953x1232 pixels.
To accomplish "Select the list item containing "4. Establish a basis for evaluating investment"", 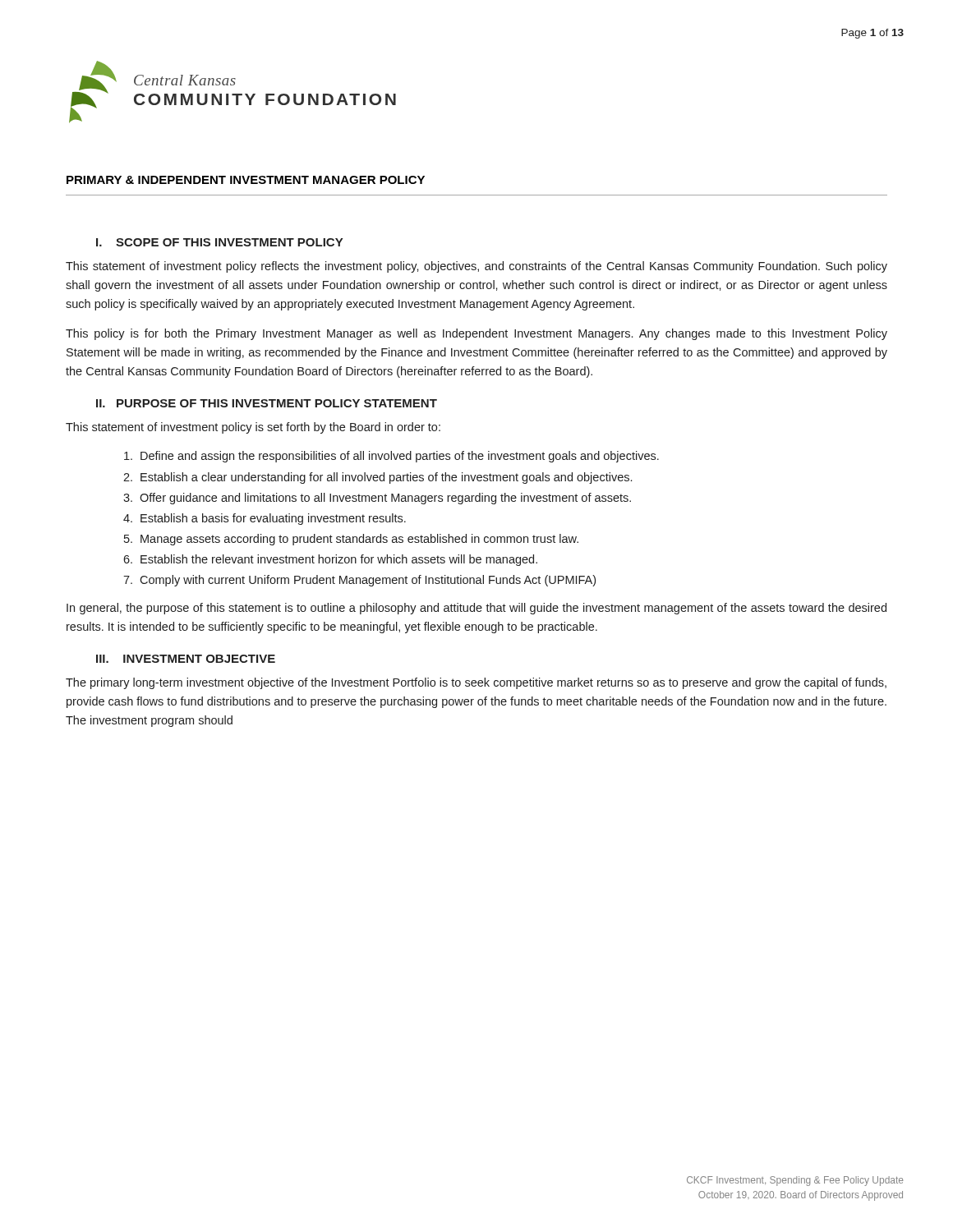I will pos(265,519).
